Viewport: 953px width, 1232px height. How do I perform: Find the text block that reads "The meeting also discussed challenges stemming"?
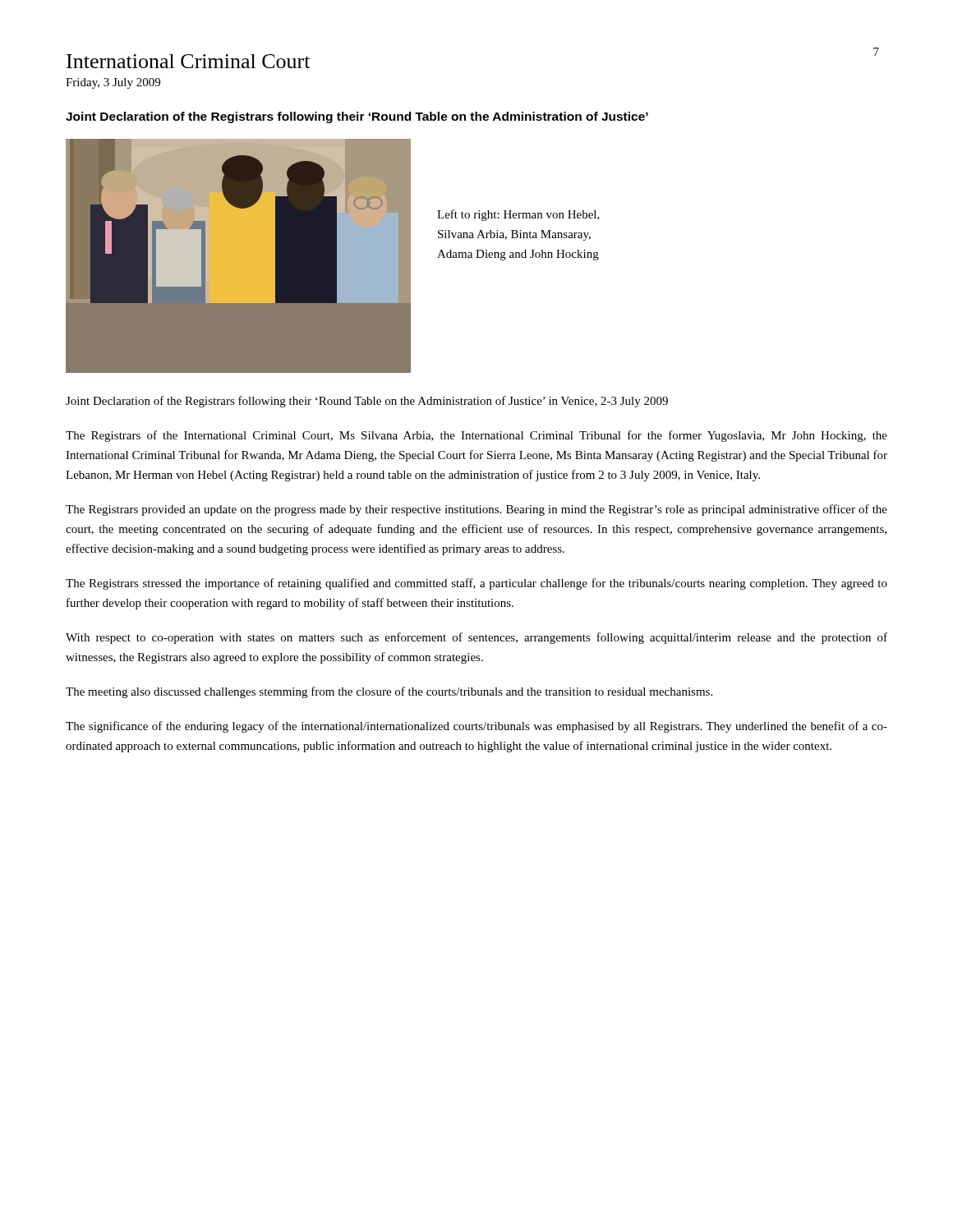pos(389,691)
